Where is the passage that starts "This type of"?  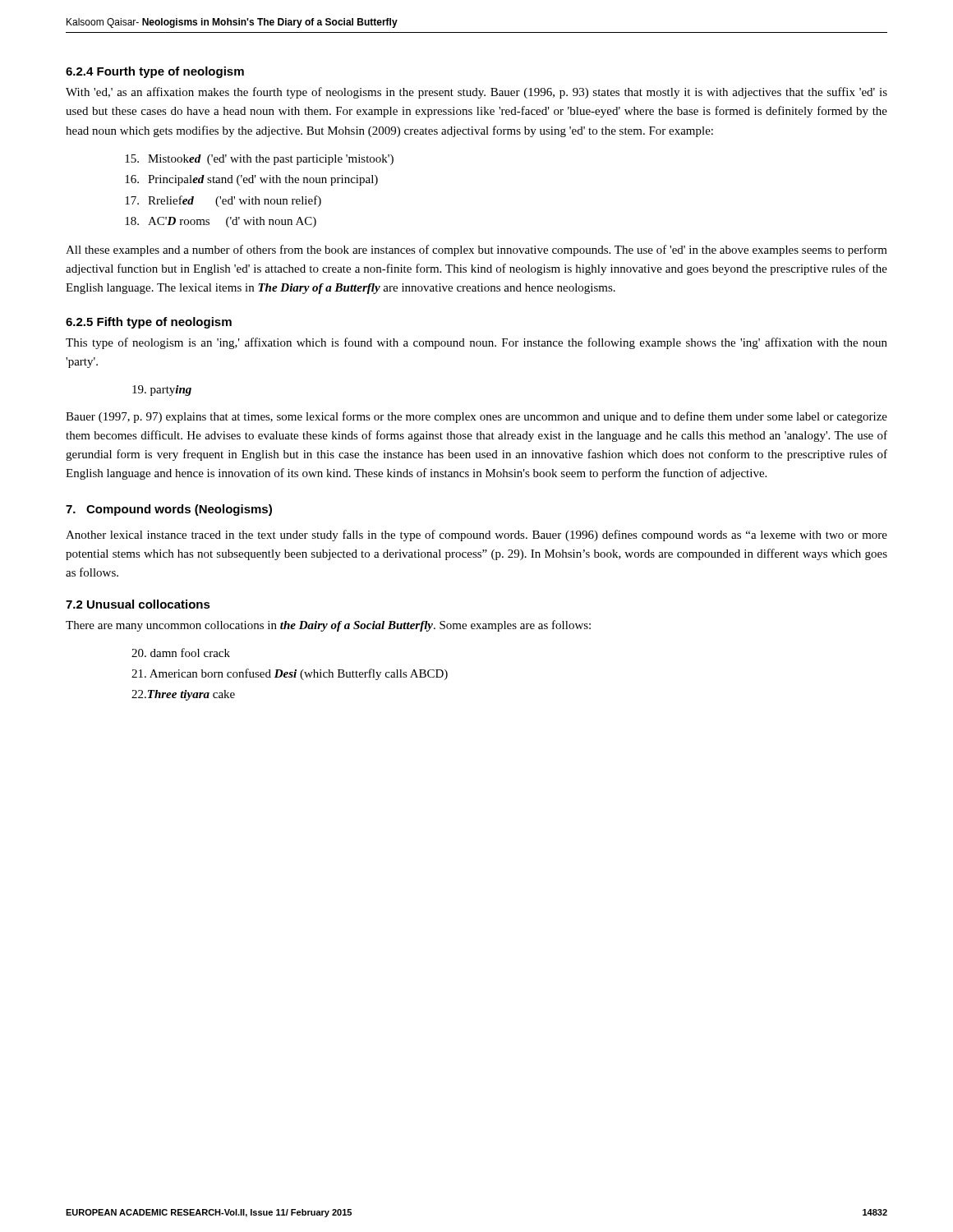476,352
